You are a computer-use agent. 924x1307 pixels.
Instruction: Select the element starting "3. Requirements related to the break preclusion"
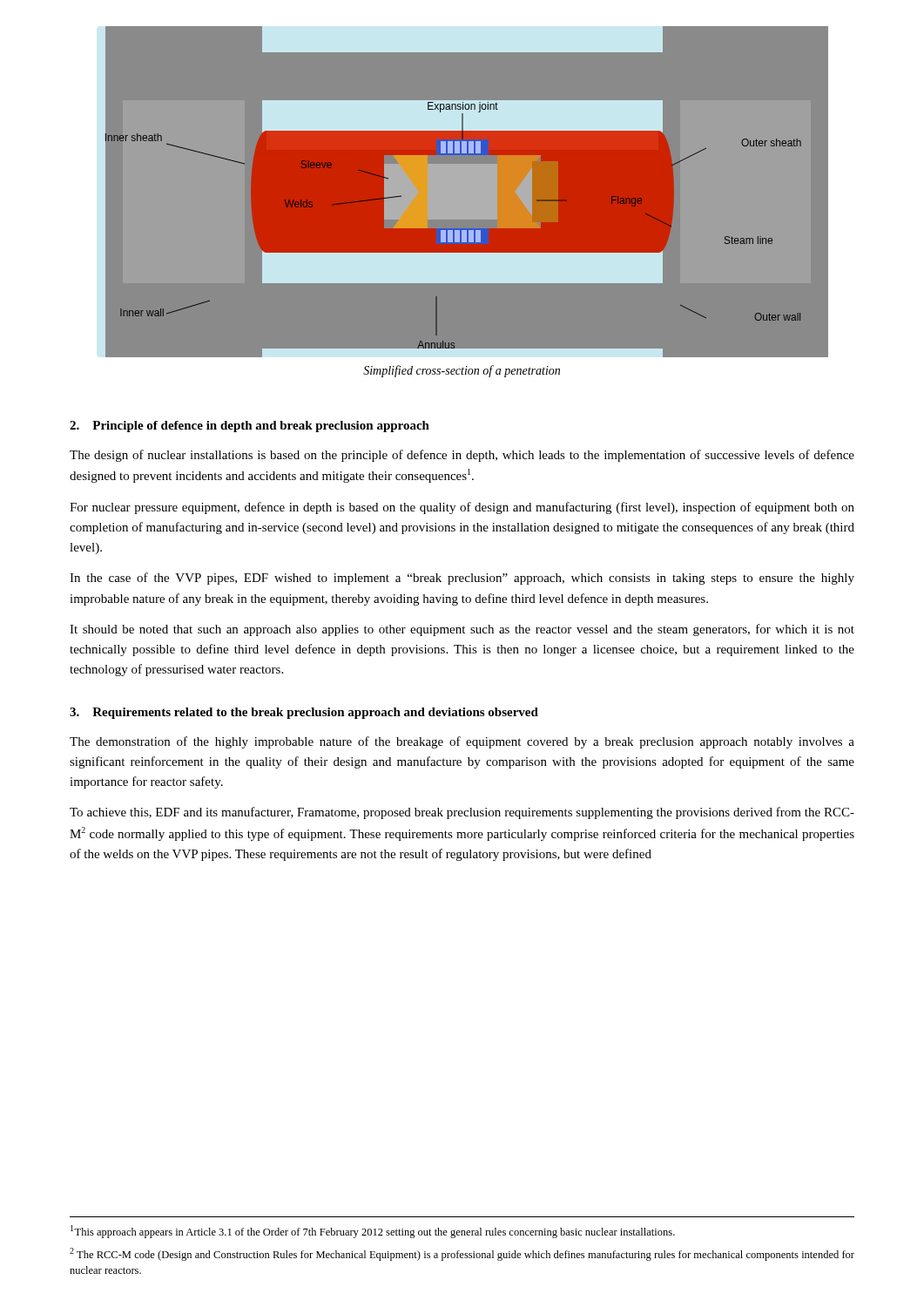pyautogui.click(x=304, y=711)
